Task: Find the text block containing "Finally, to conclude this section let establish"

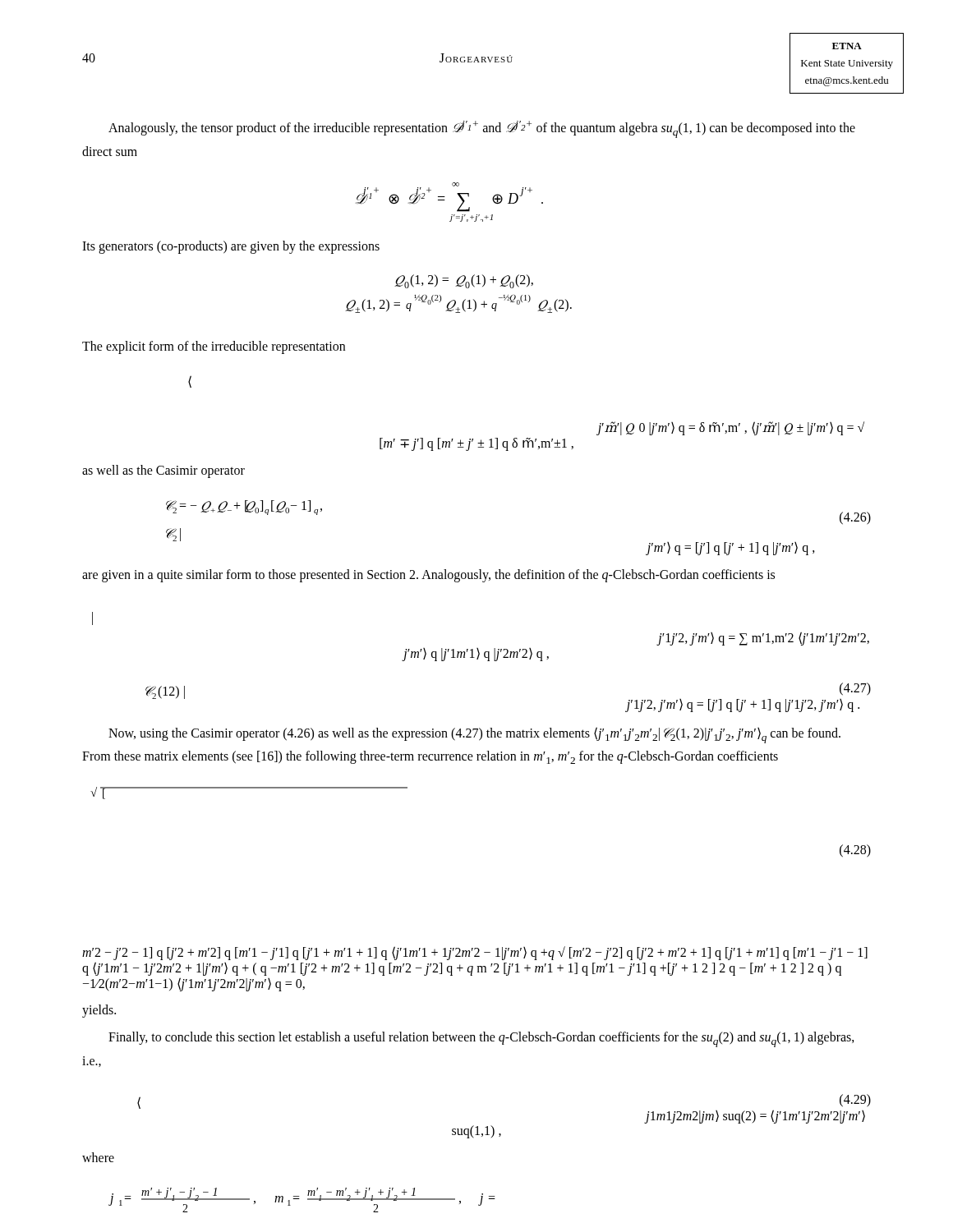Action: tap(468, 1049)
